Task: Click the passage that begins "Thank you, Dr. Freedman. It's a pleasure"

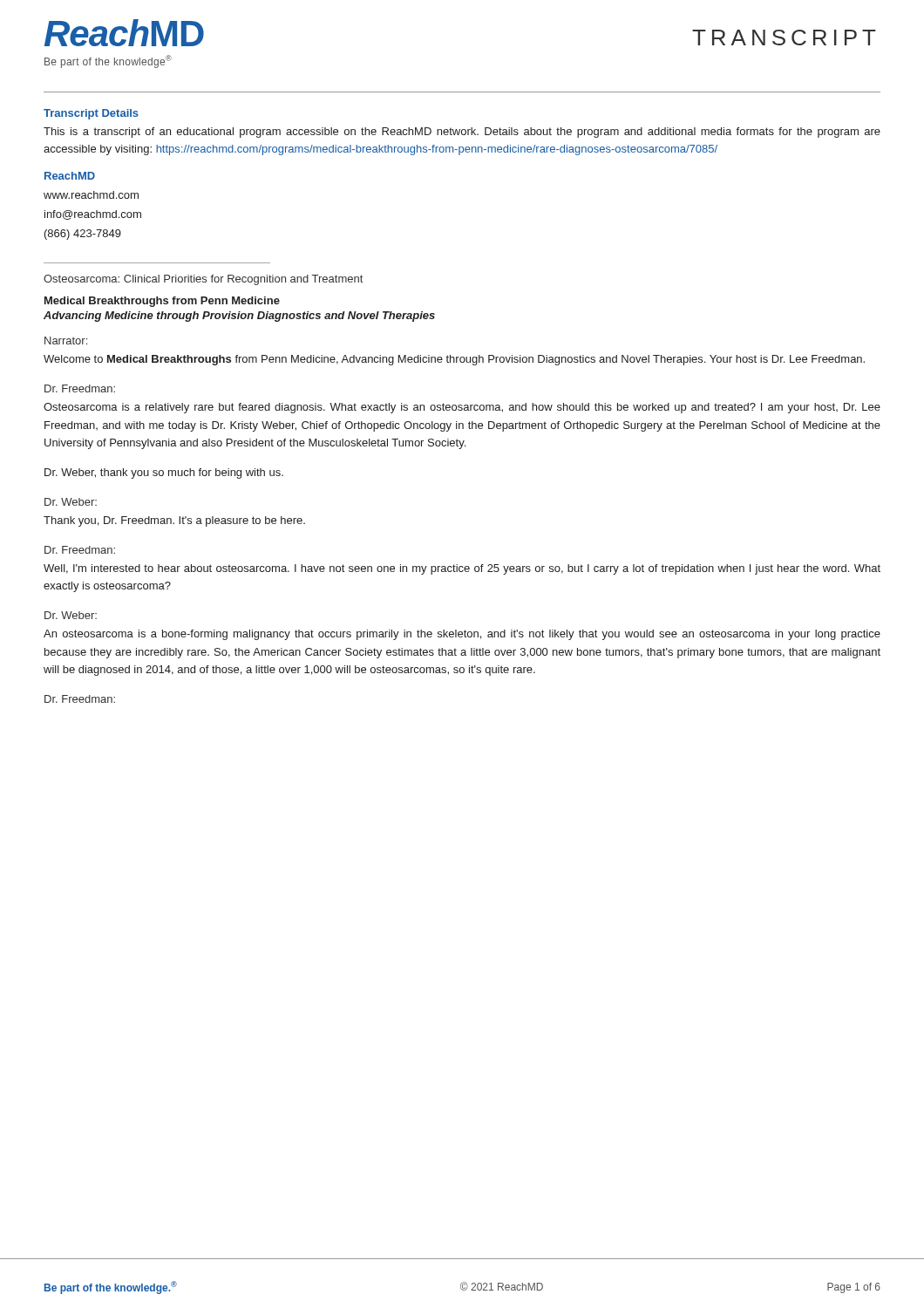Action: [x=175, y=520]
